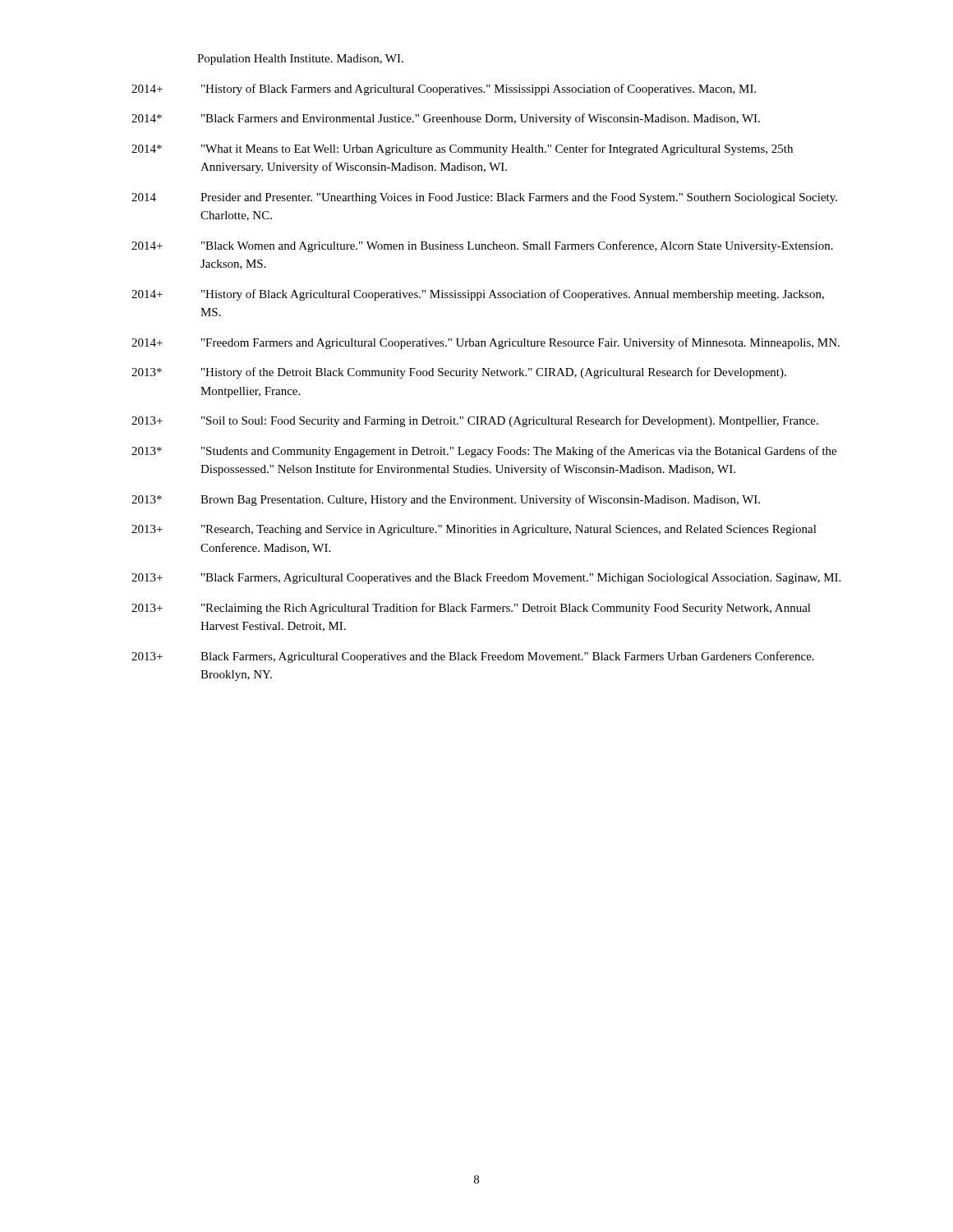
Task: Select the element starting "2014* "Black Farmers"
Action: (x=489, y=119)
